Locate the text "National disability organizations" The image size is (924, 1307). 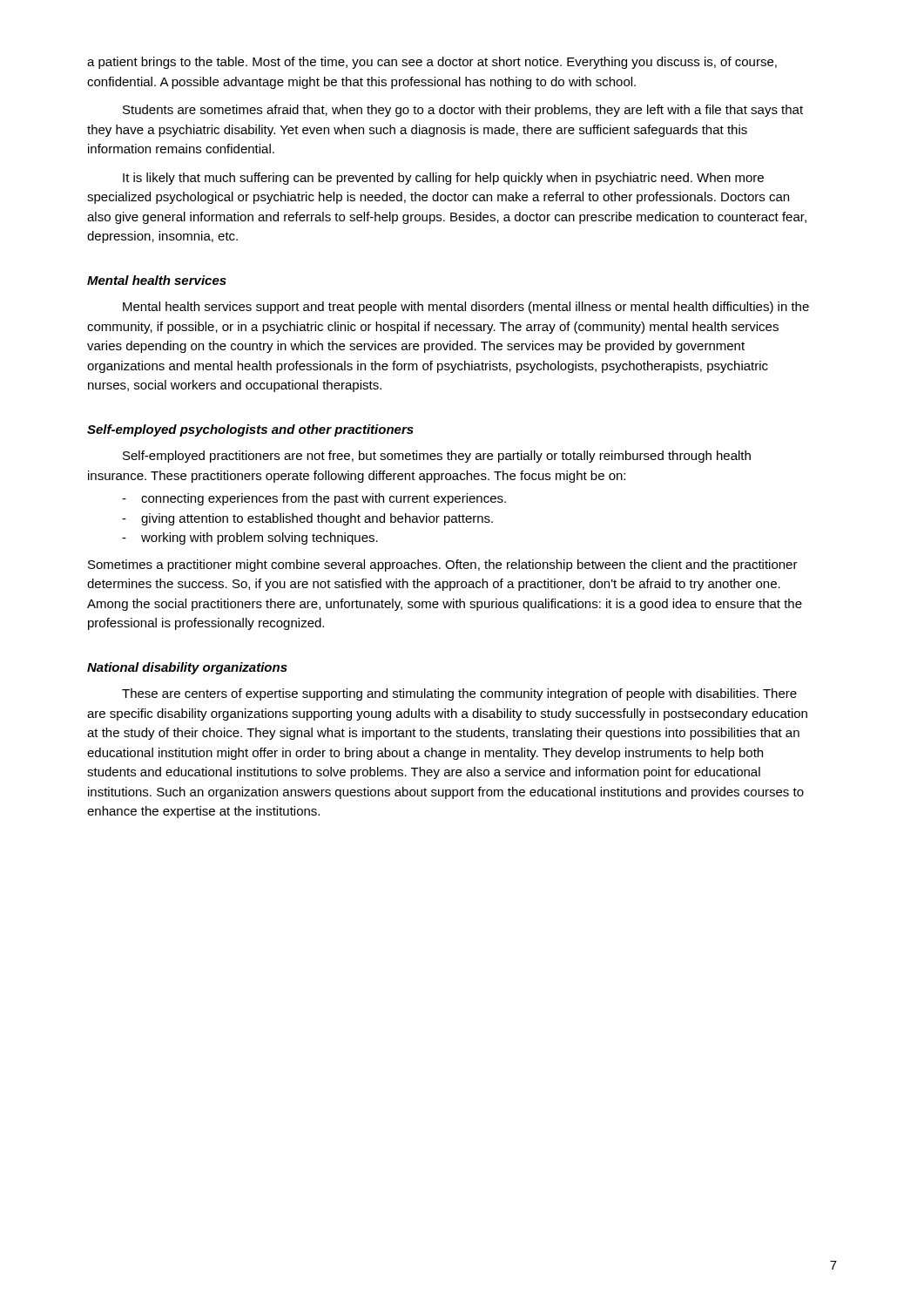[x=187, y=667]
